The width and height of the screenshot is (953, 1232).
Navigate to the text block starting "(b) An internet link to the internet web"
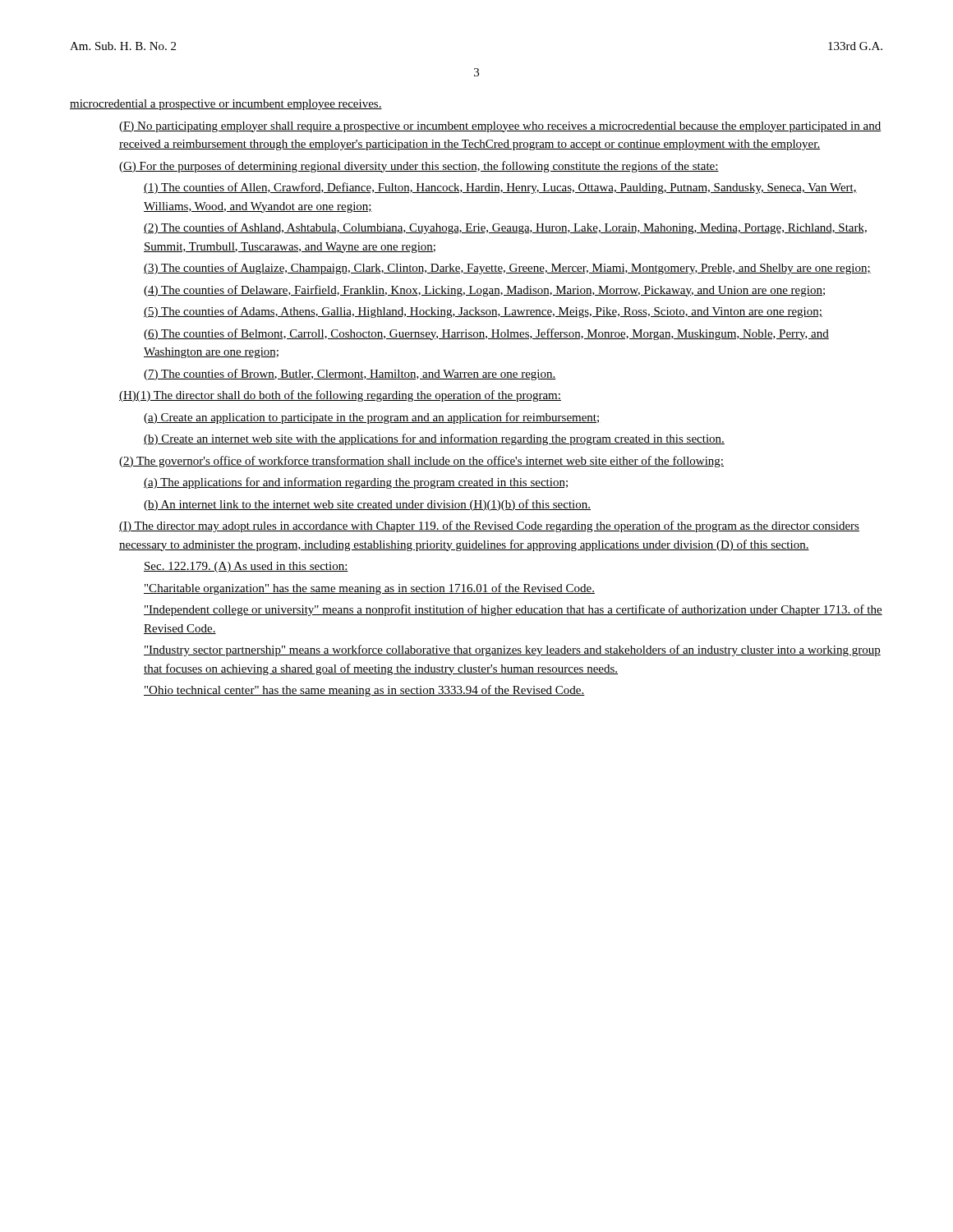click(513, 504)
